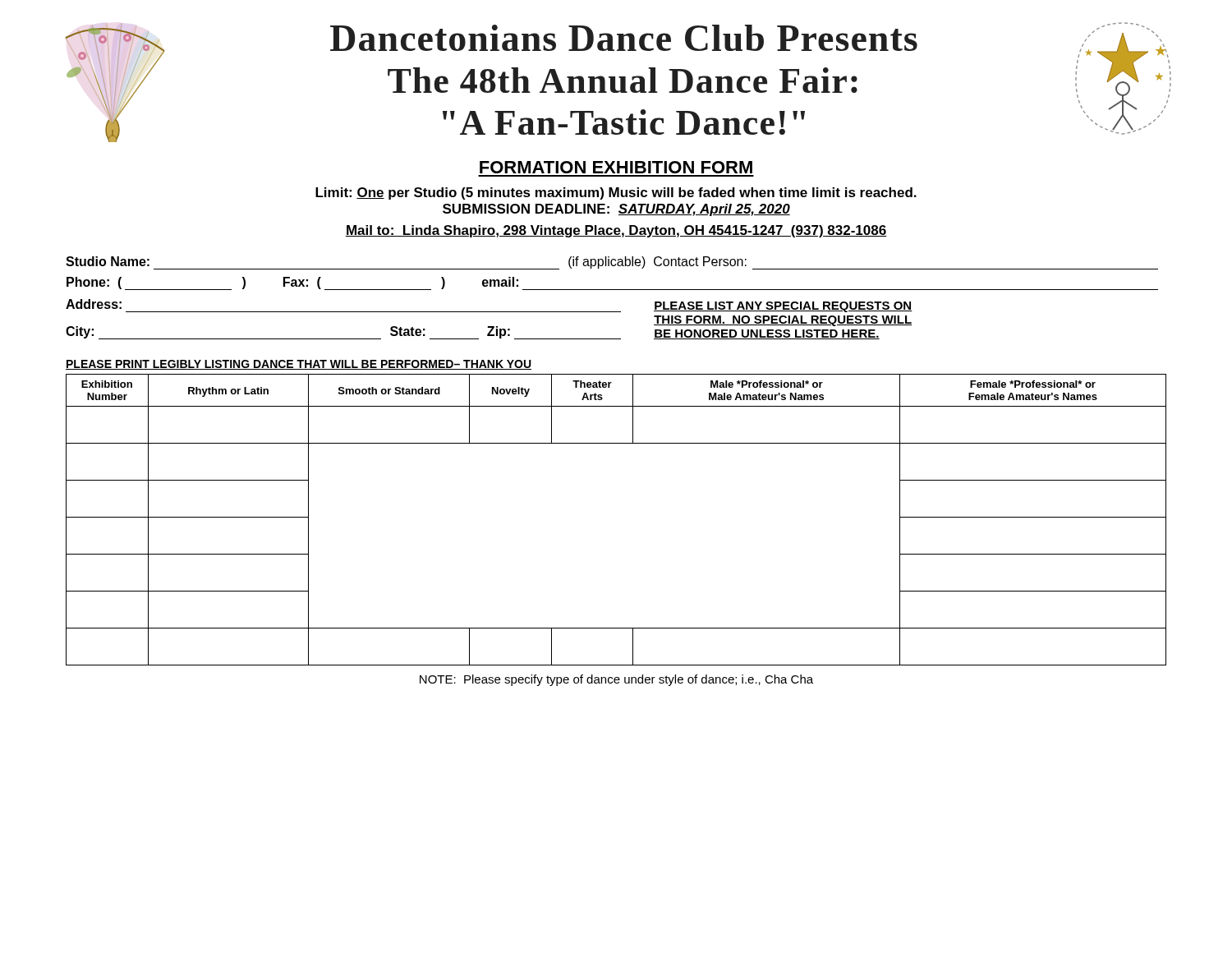
Task: Click the passage that begins "PLEASE LIST ANY SPECIAL REQUESTS ON THIS FORM."
Action: pos(910,319)
